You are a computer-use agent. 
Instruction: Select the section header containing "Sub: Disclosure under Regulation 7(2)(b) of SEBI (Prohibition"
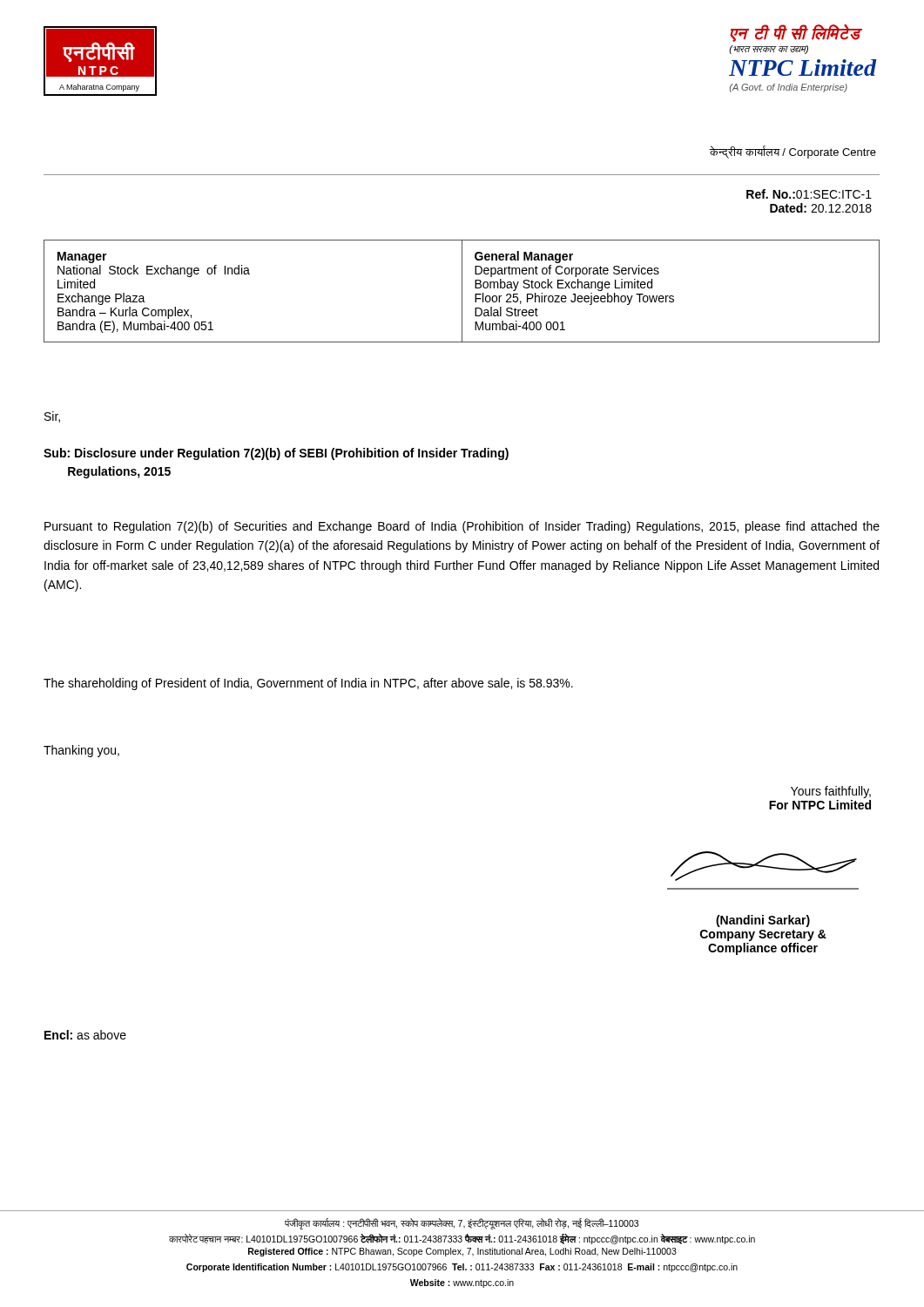pyautogui.click(x=276, y=462)
